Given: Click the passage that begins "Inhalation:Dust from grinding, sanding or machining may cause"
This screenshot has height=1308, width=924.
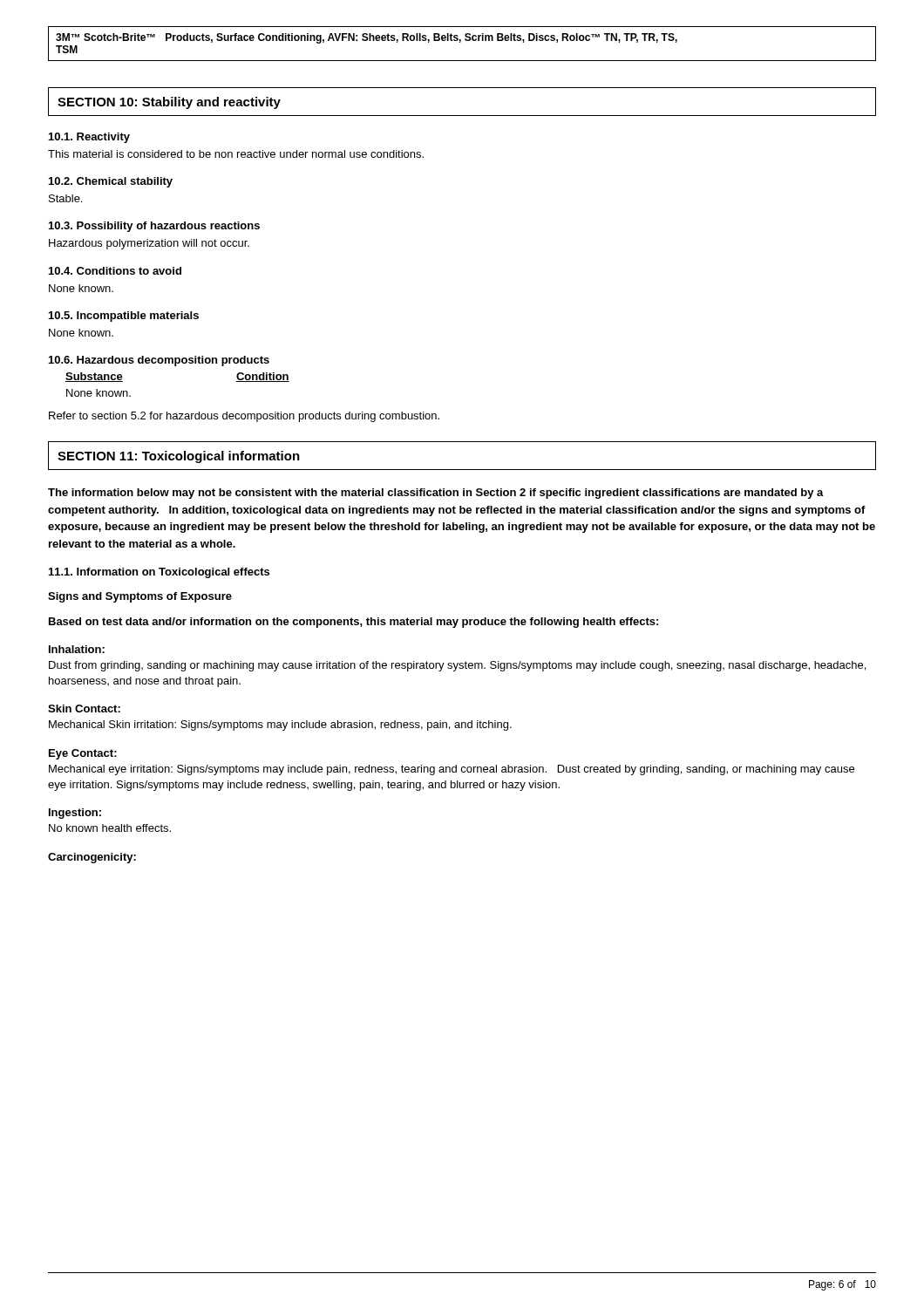Looking at the screenshot, I should (462, 665).
